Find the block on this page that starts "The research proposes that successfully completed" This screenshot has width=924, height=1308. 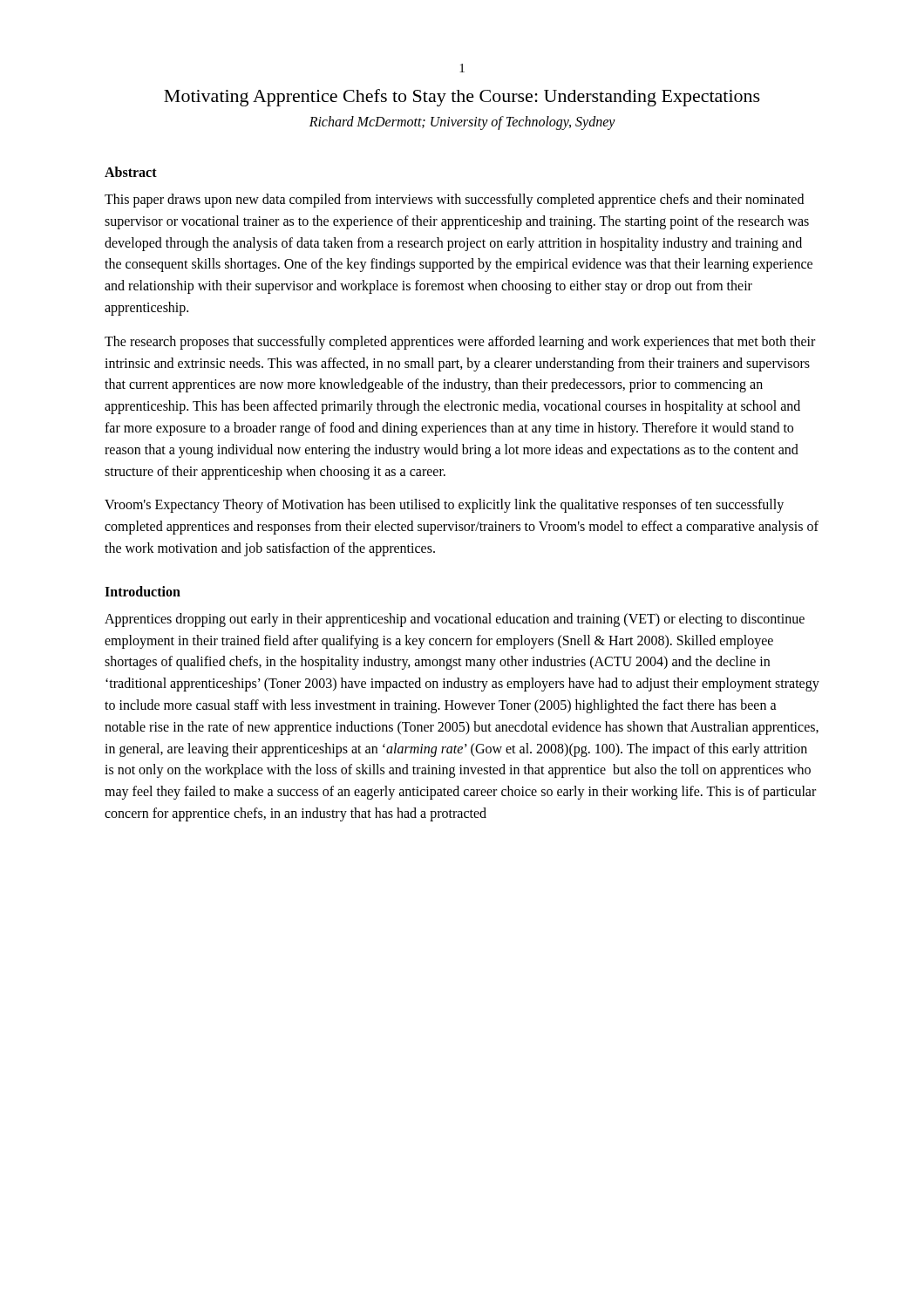pos(460,406)
